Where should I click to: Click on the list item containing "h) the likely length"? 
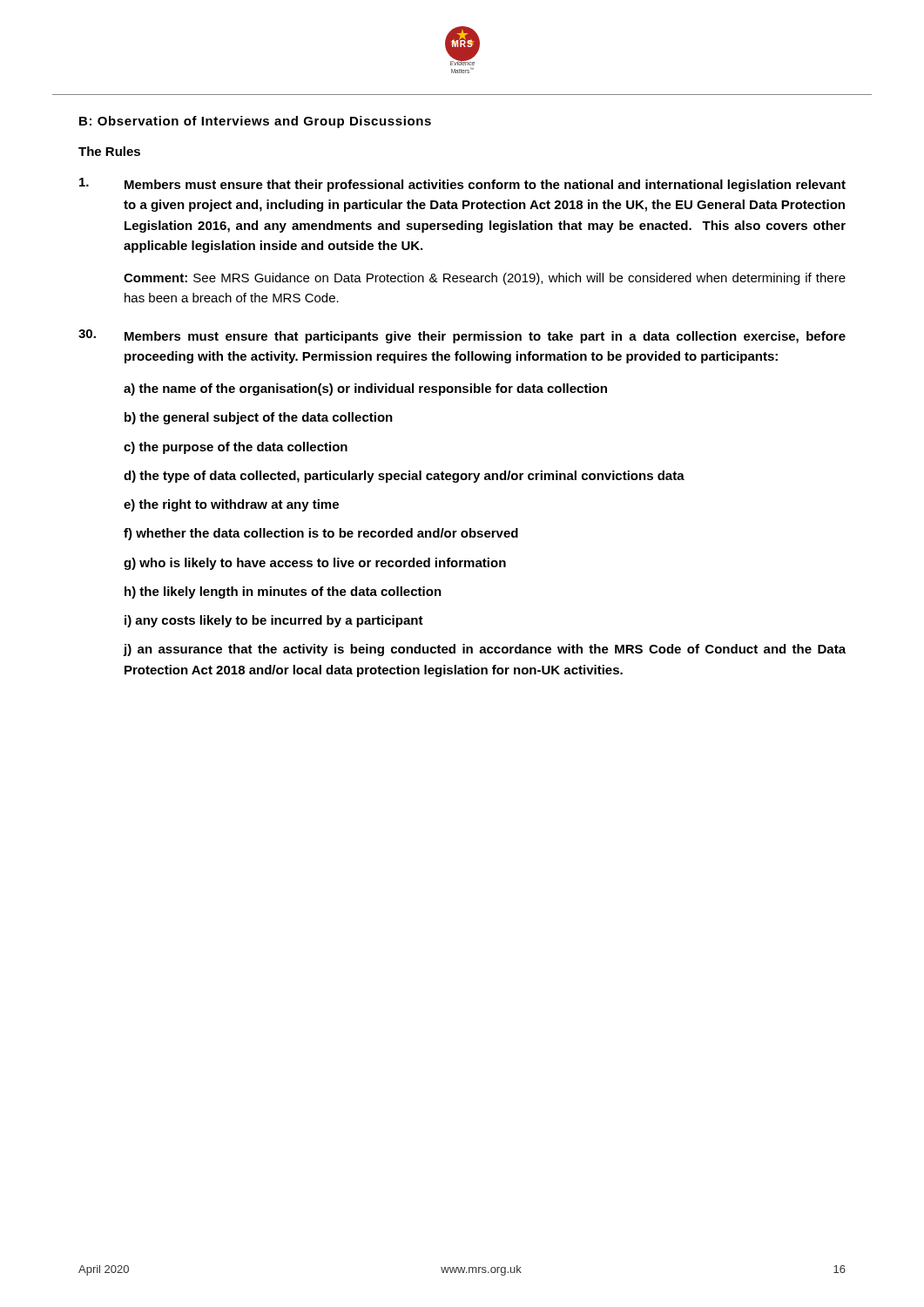pyautogui.click(x=283, y=591)
